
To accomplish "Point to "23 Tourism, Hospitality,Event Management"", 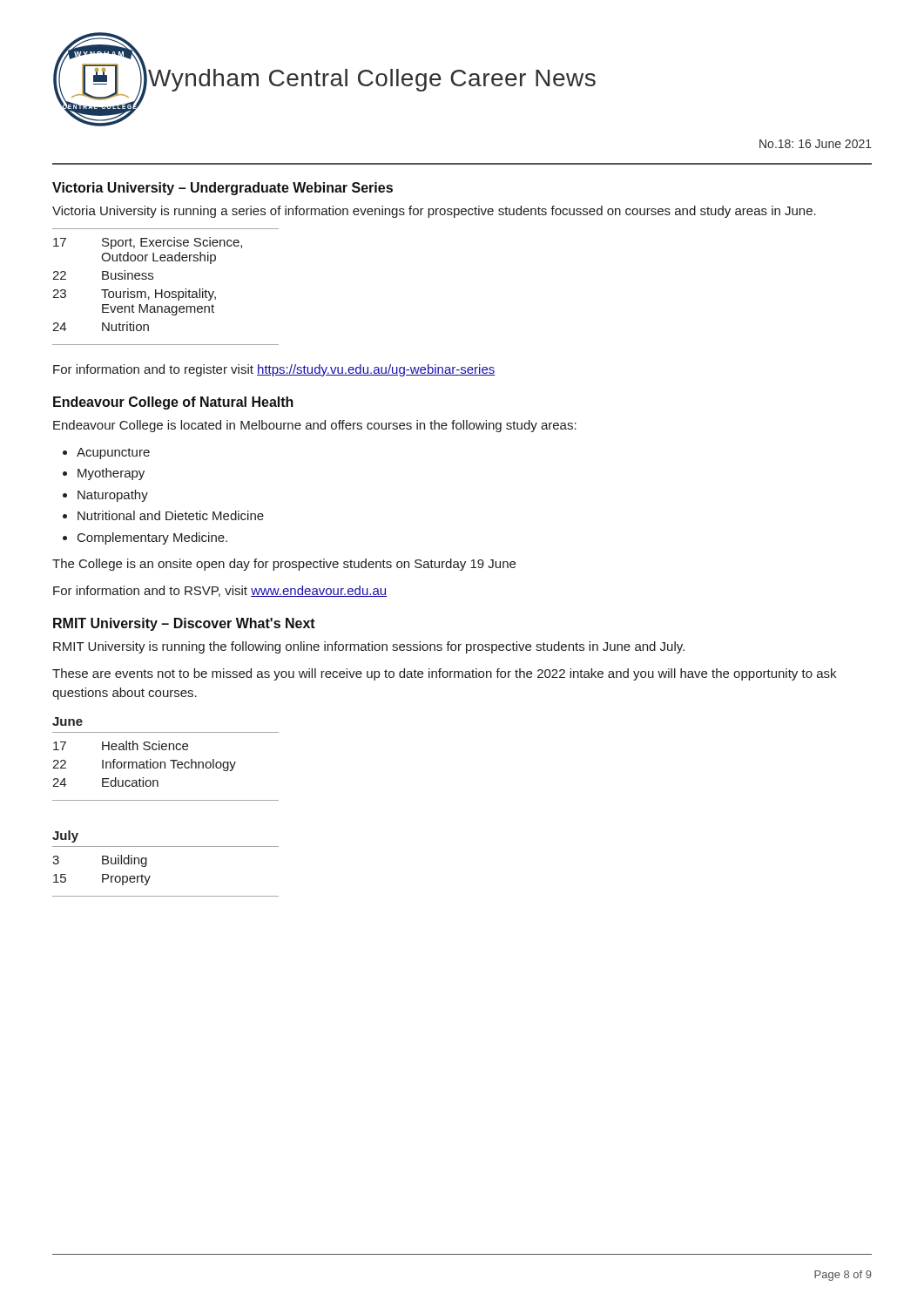I will (165, 300).
